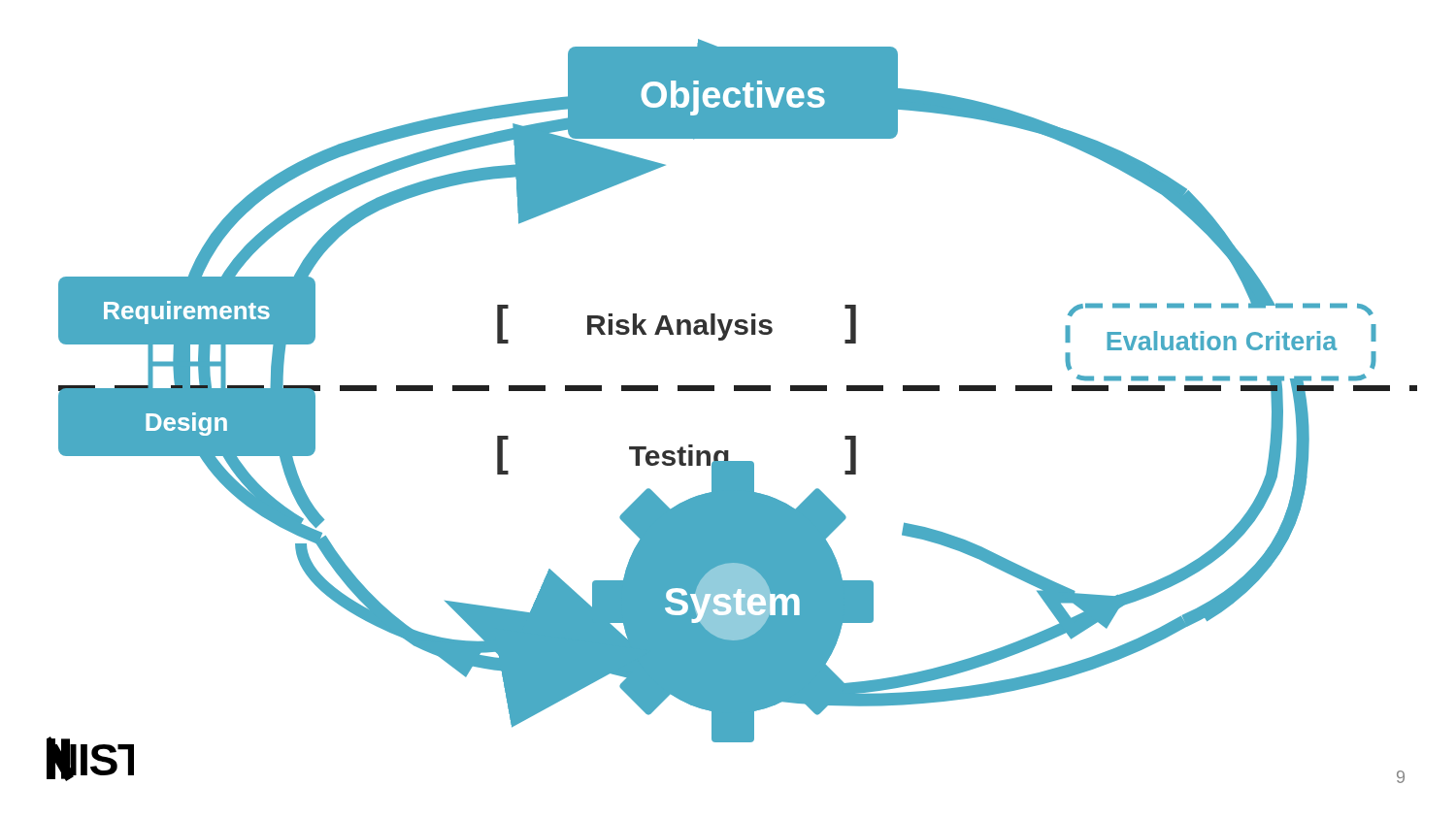1456x819 pixels.
Task: Select the flowchart
Action: [x=728, y=388]
